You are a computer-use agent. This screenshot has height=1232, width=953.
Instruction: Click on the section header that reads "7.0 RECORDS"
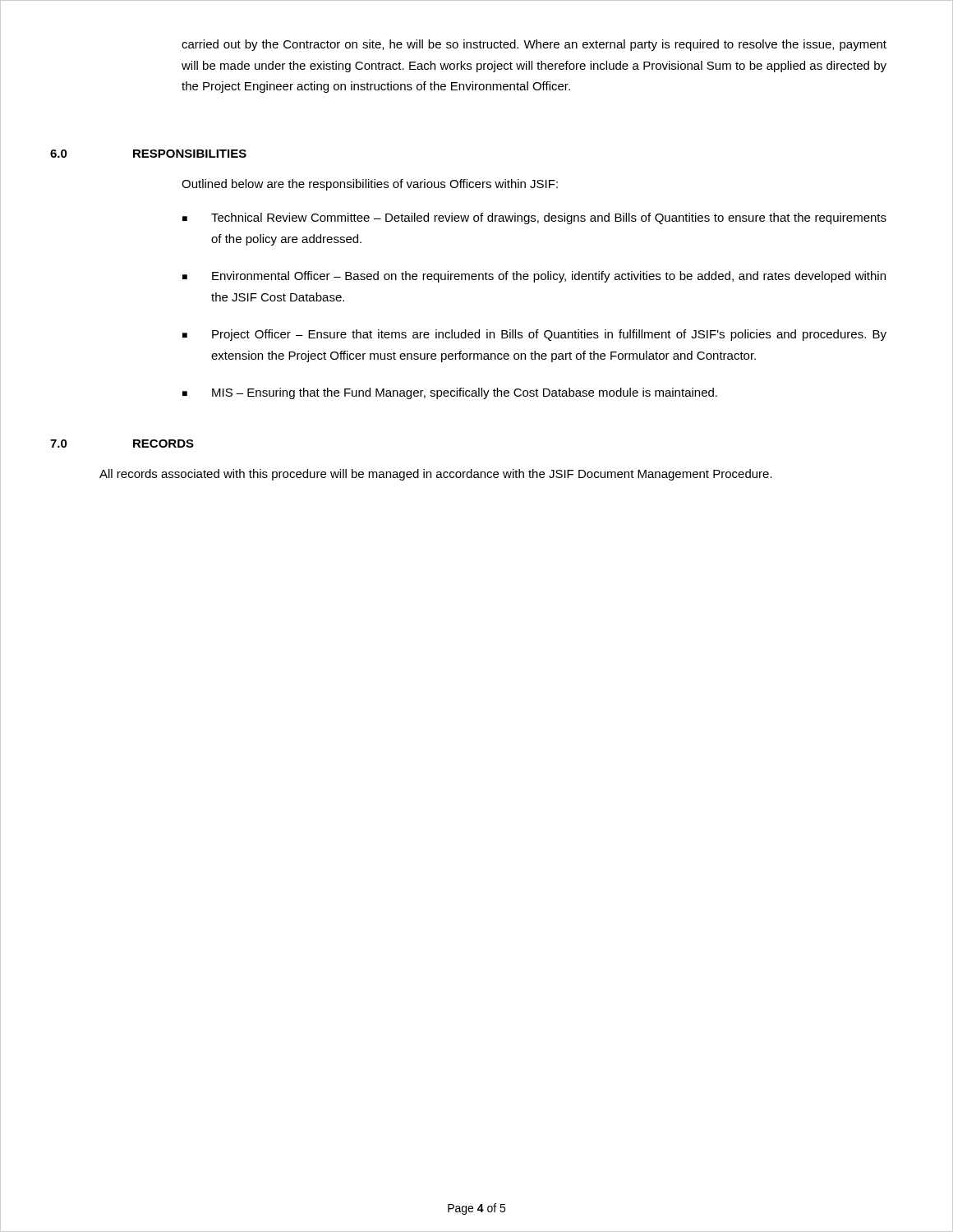[x=122, y=443]
